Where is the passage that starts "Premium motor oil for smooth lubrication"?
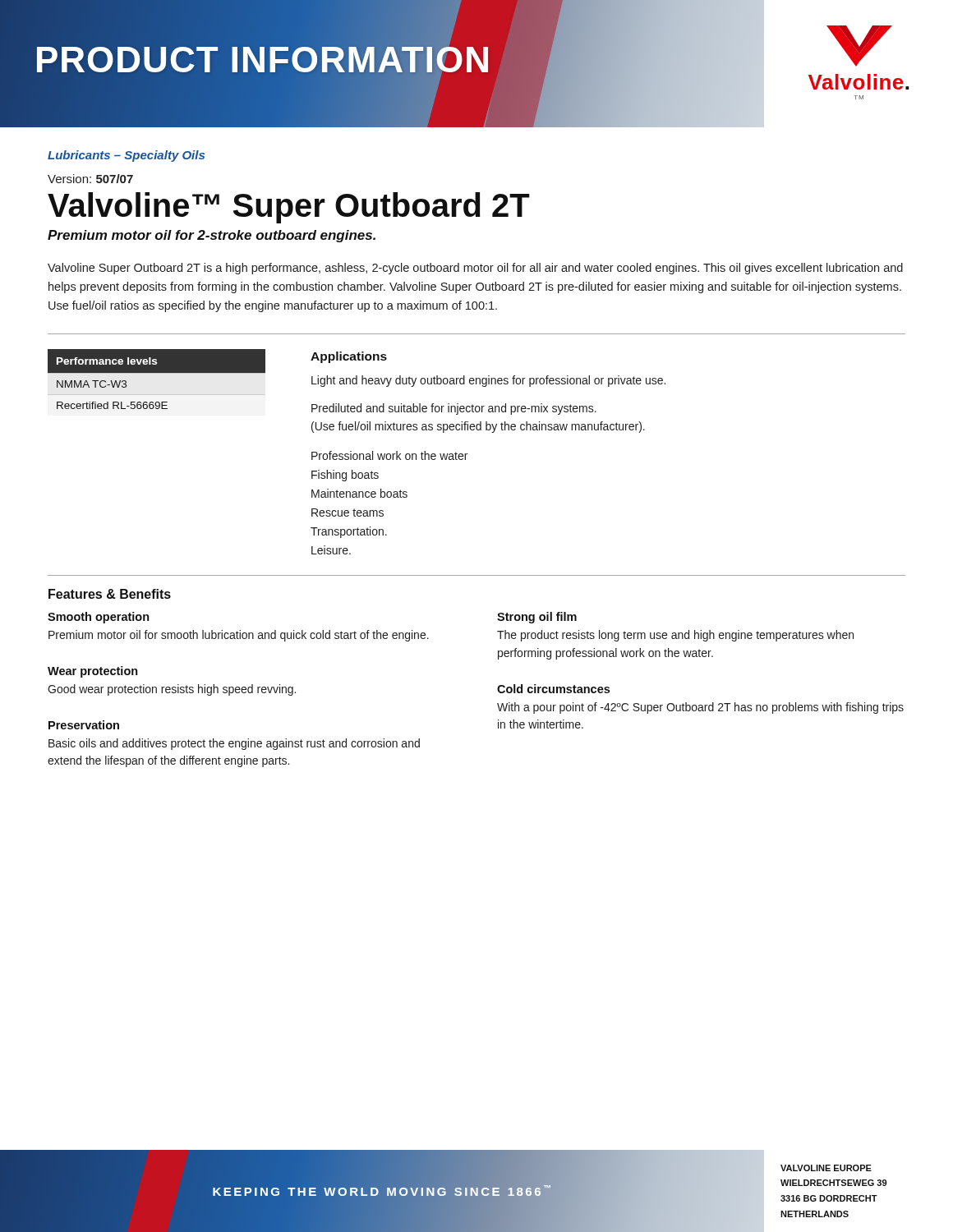The width and height of the screenshot is (953, 1232). point(238,635)
